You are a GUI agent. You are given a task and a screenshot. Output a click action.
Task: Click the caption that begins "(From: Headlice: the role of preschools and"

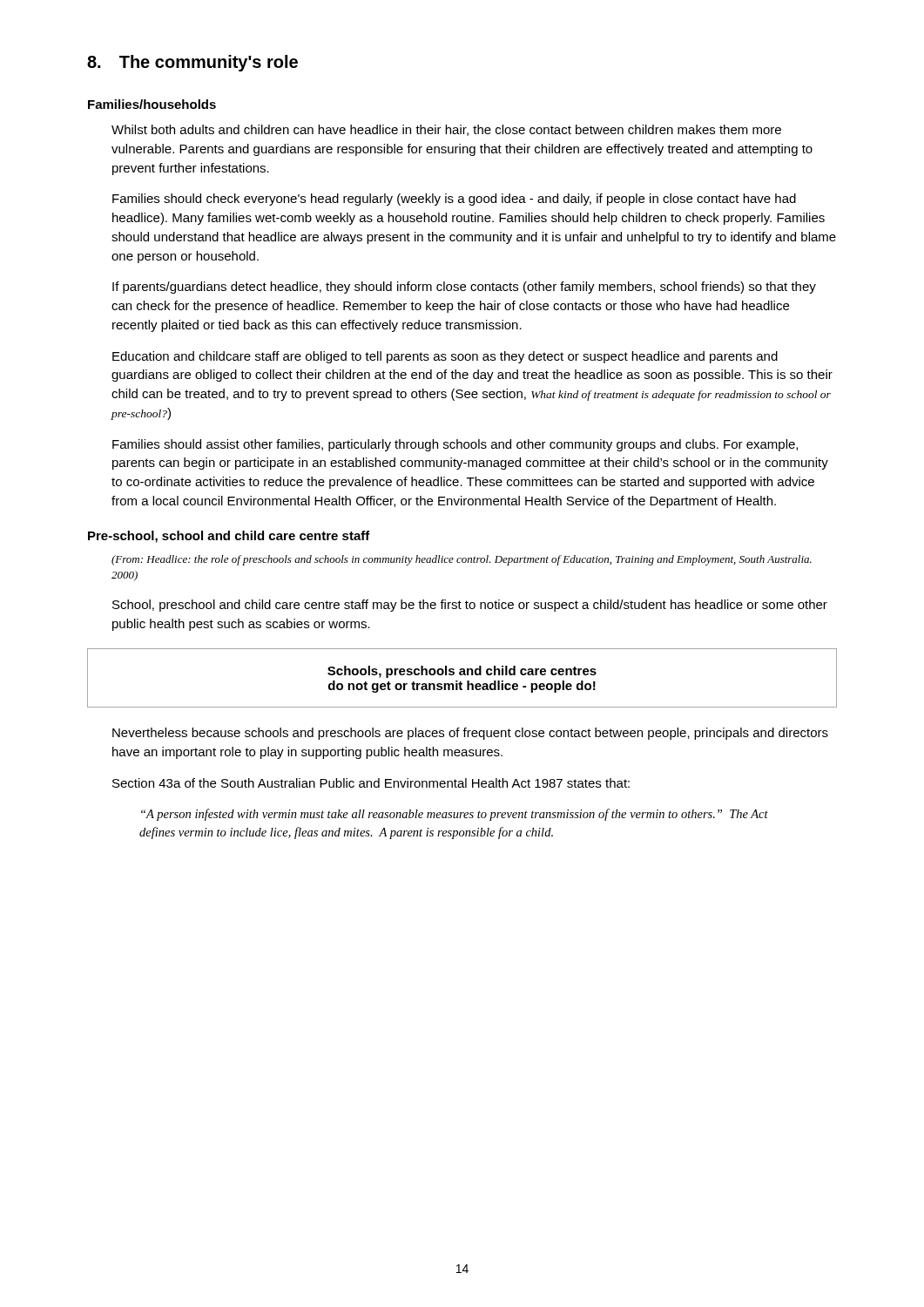coord(462,566)
